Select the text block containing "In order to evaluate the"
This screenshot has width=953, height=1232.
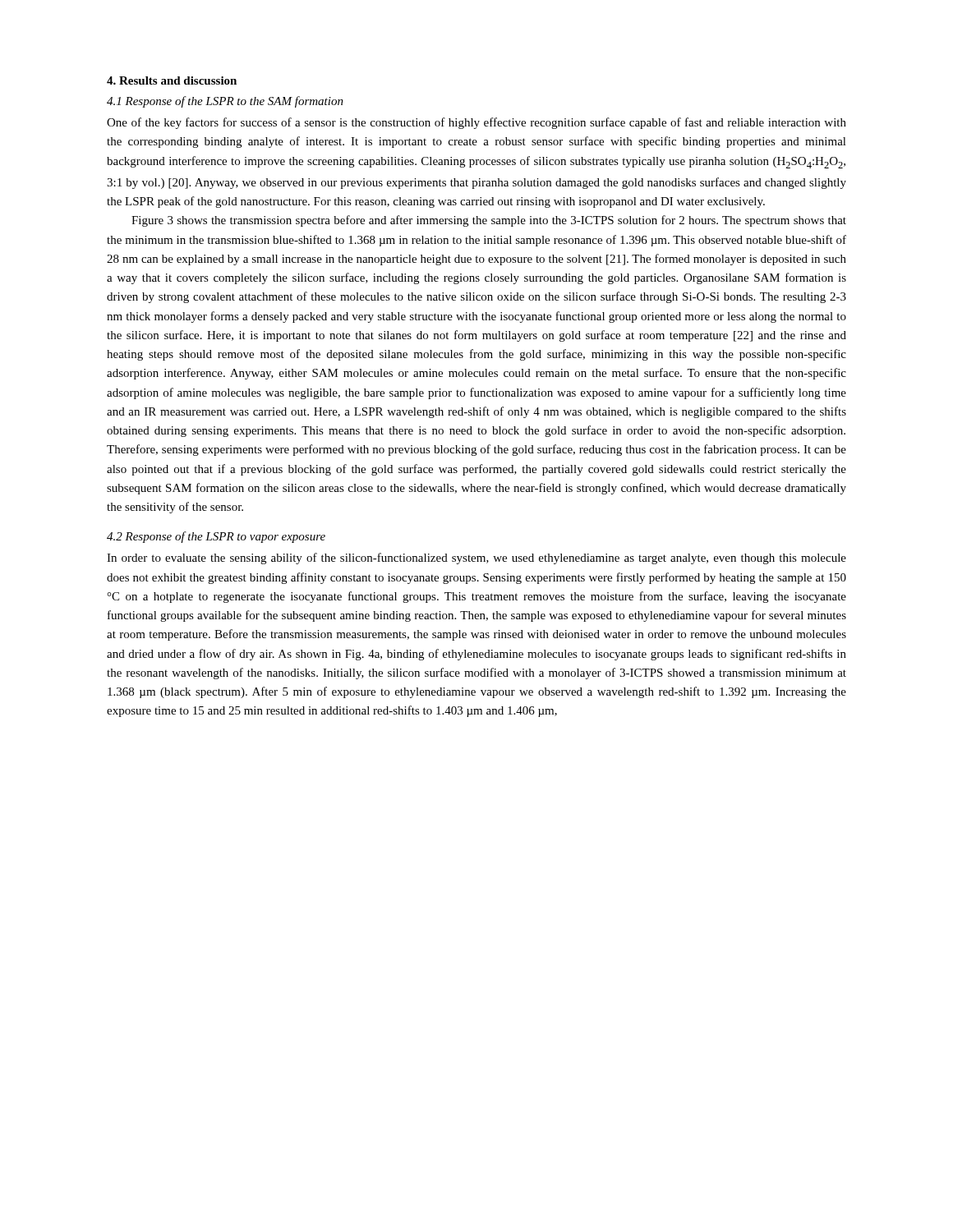click(x=476, y=634)
